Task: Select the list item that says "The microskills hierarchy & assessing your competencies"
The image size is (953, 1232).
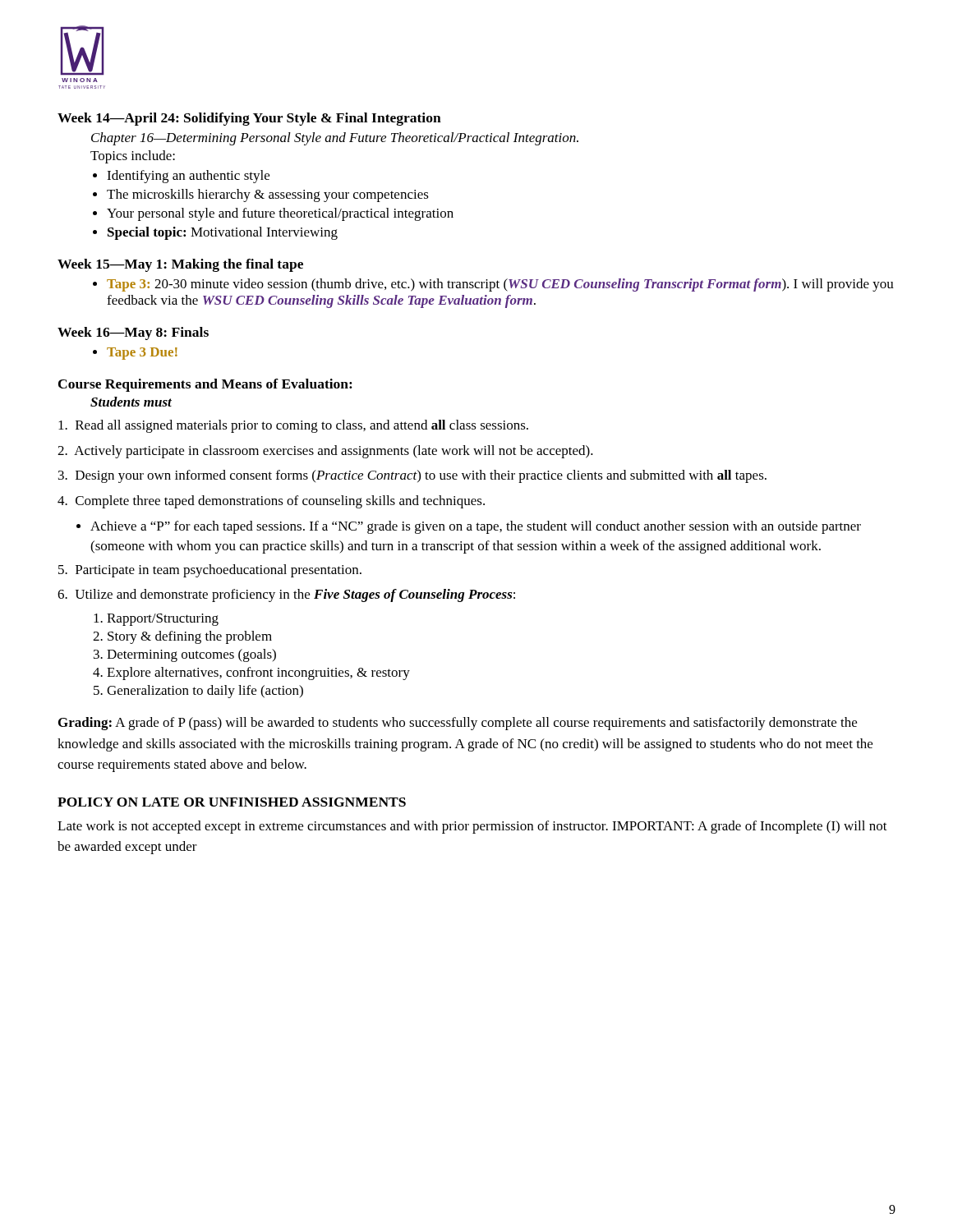Action: point(268,194)
